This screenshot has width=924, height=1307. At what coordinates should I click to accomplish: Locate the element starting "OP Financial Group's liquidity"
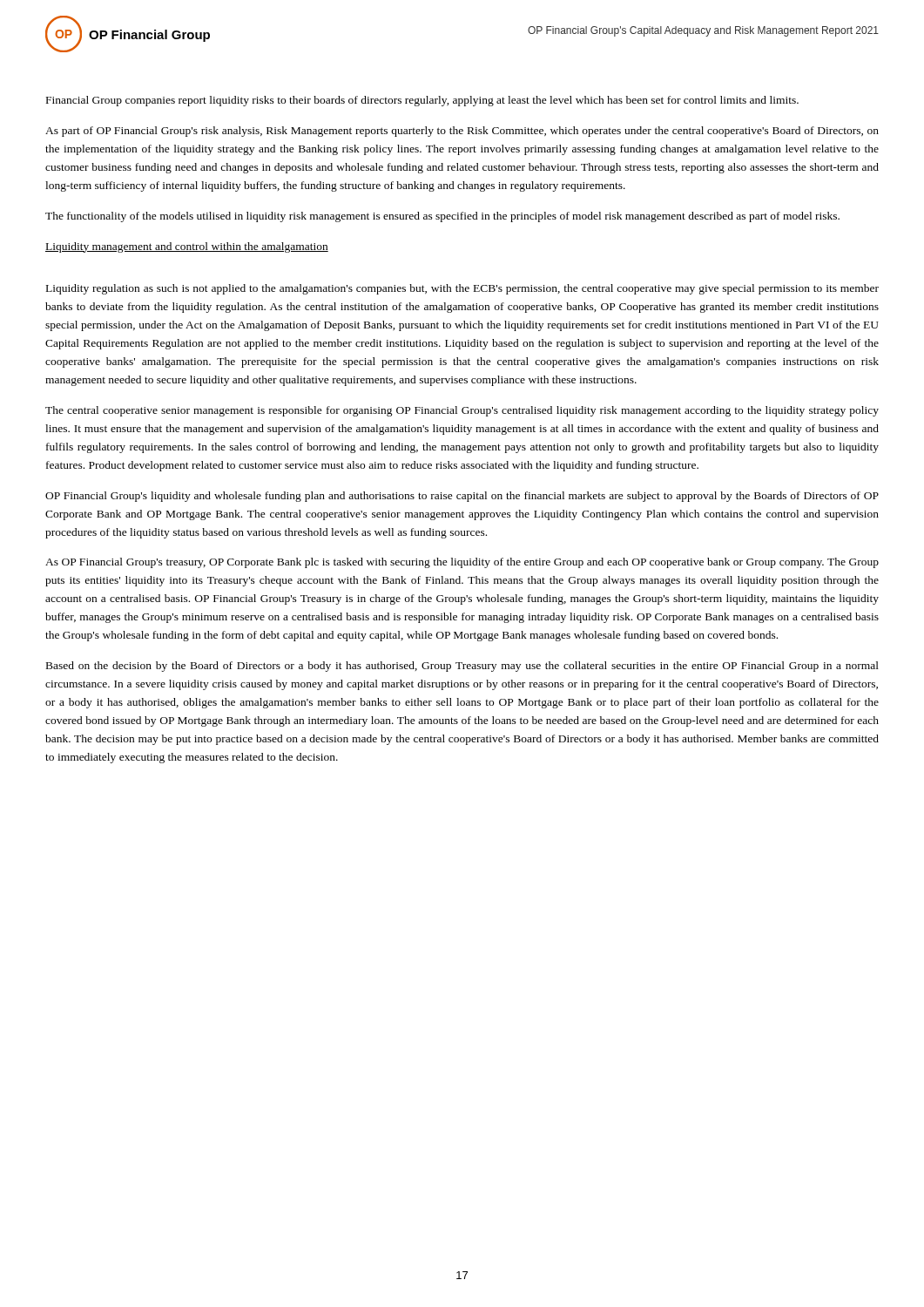[462, 513]
